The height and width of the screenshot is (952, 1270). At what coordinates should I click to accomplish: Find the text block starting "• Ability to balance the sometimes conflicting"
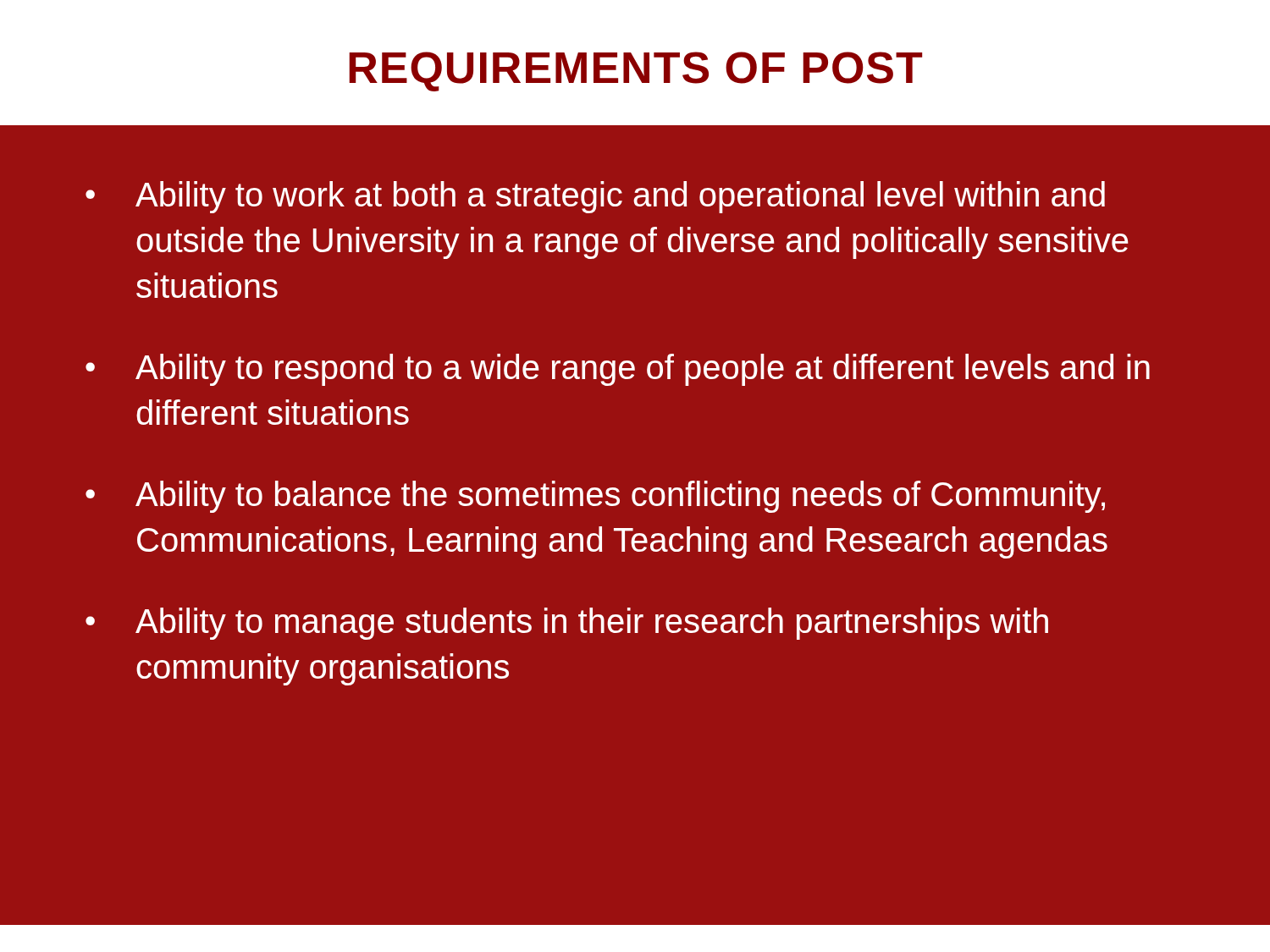point(631,517)
